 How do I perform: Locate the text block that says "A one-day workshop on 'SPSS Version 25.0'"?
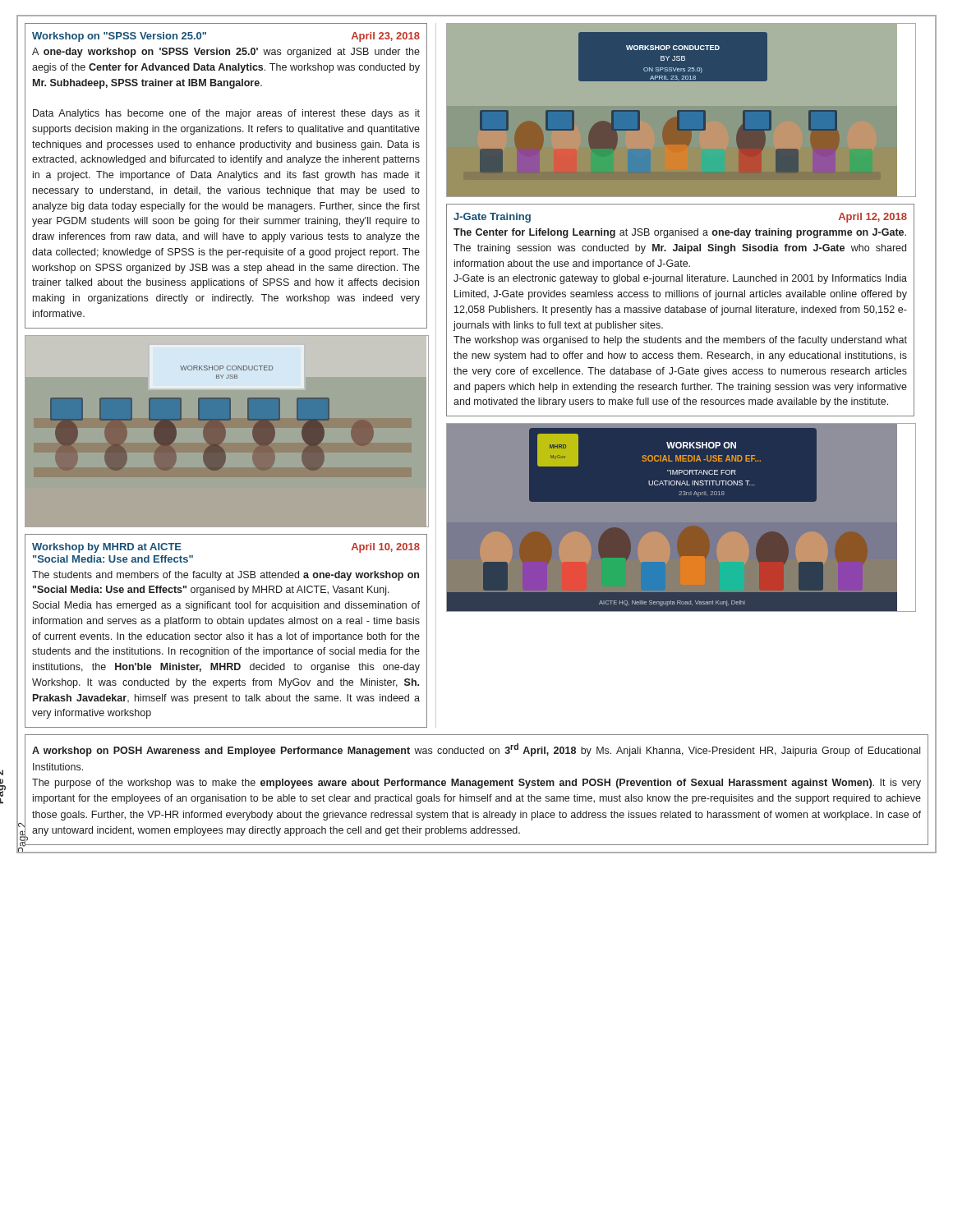coord(226,183)
